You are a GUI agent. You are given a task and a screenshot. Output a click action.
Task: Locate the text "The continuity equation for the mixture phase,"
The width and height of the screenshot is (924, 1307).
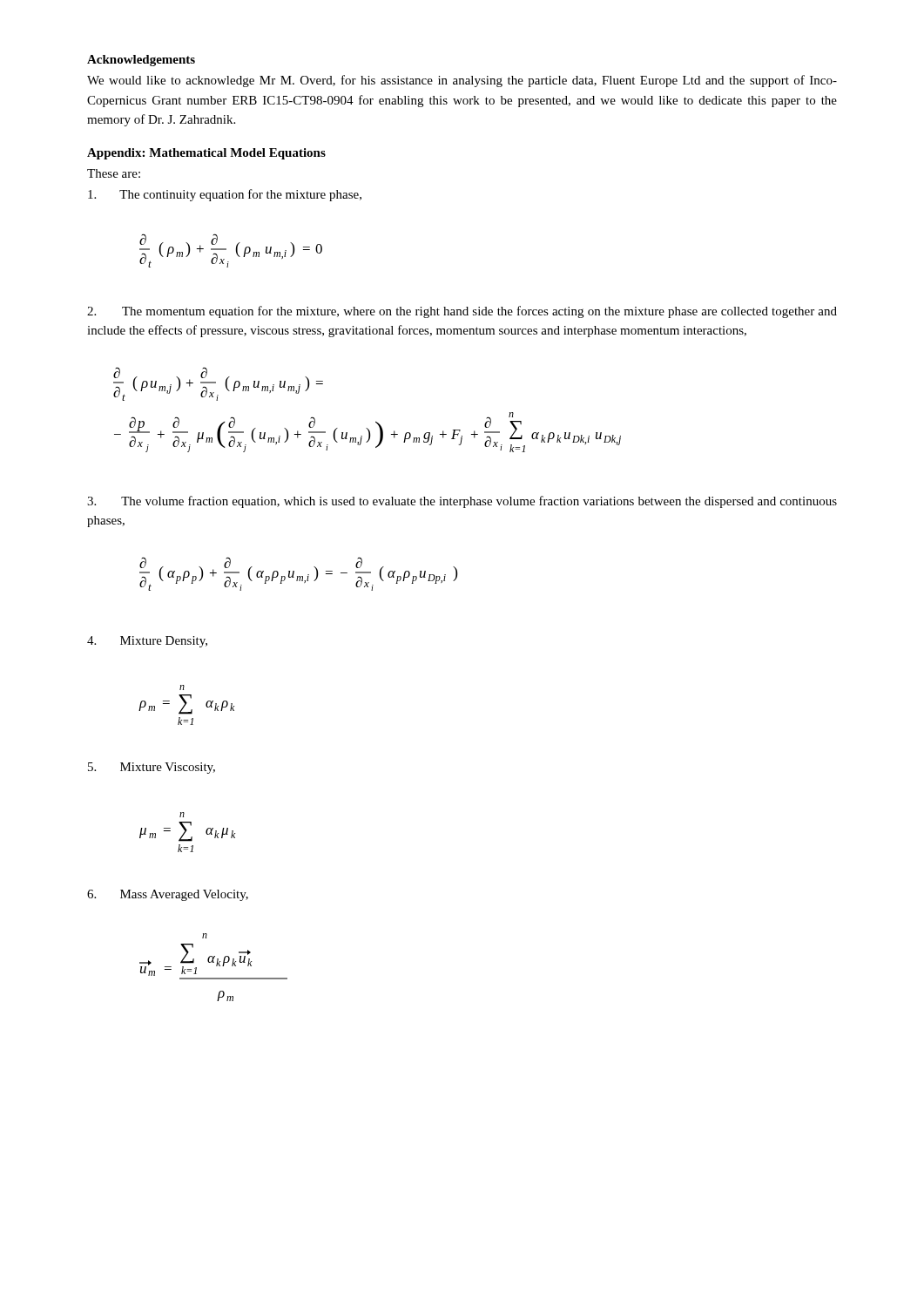(x=225, y=194)
